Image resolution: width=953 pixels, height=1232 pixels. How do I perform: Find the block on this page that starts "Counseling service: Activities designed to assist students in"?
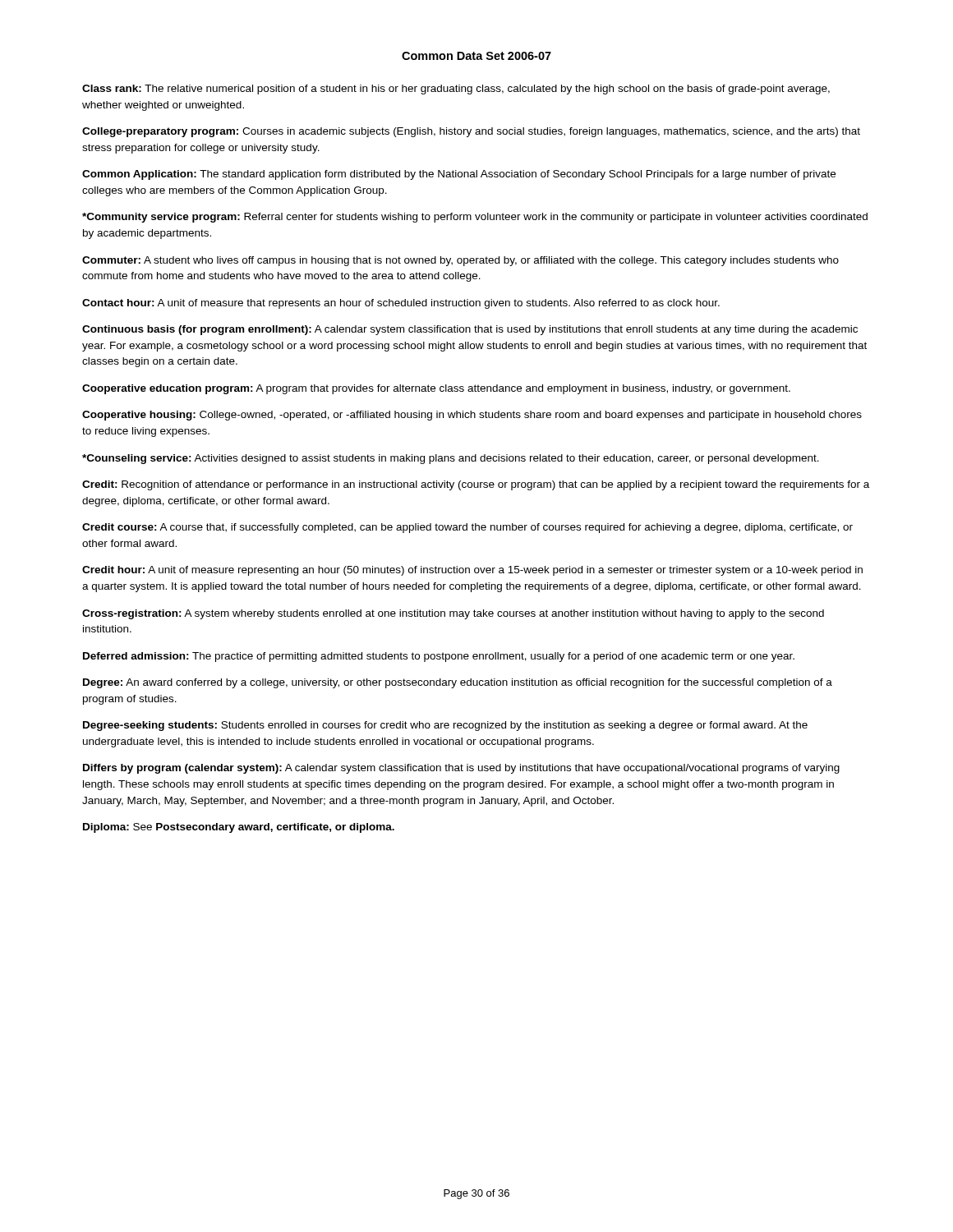(451, 458)
